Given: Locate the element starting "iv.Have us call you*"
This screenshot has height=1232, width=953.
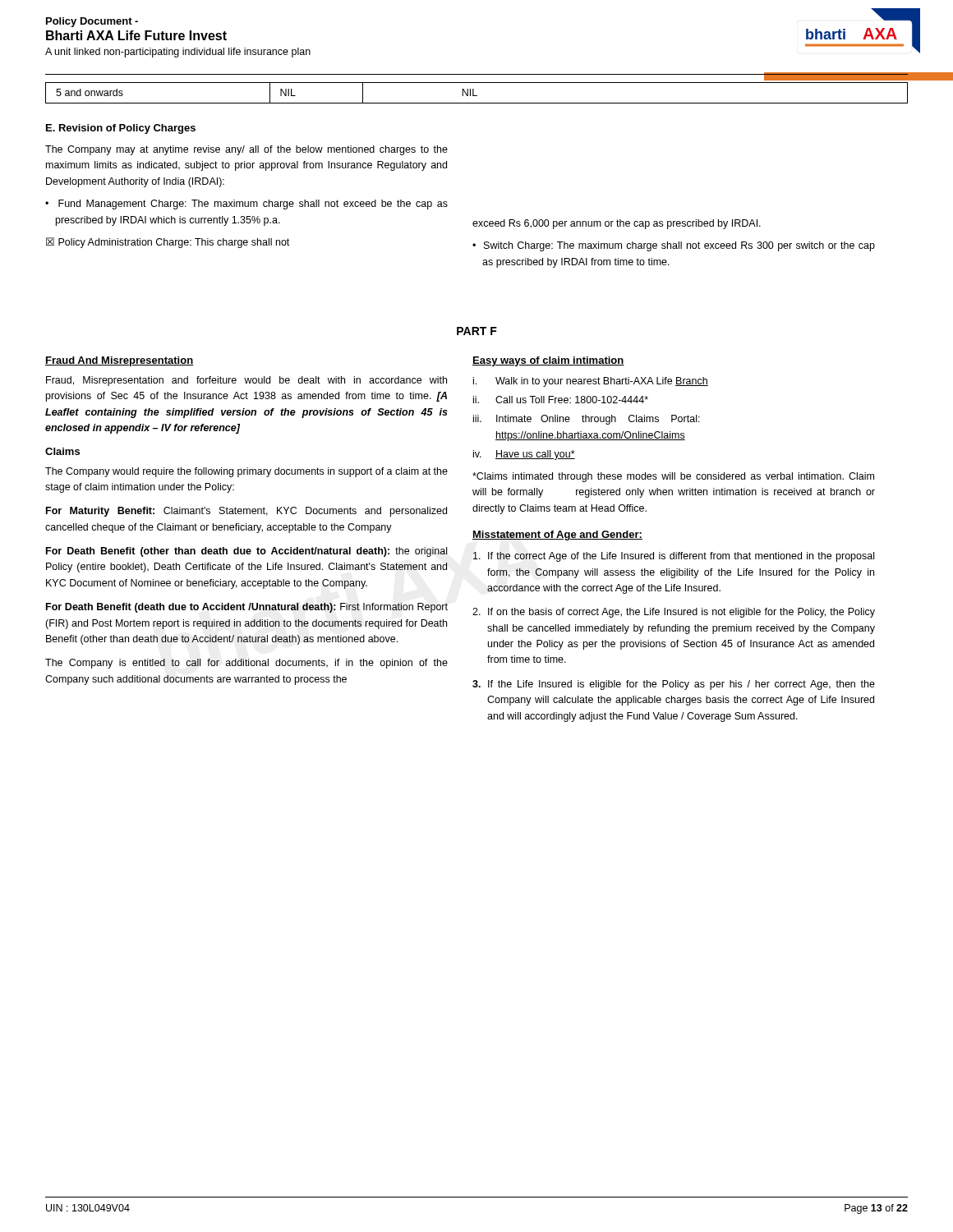Looking at the screenshot, I should [524, 454].
